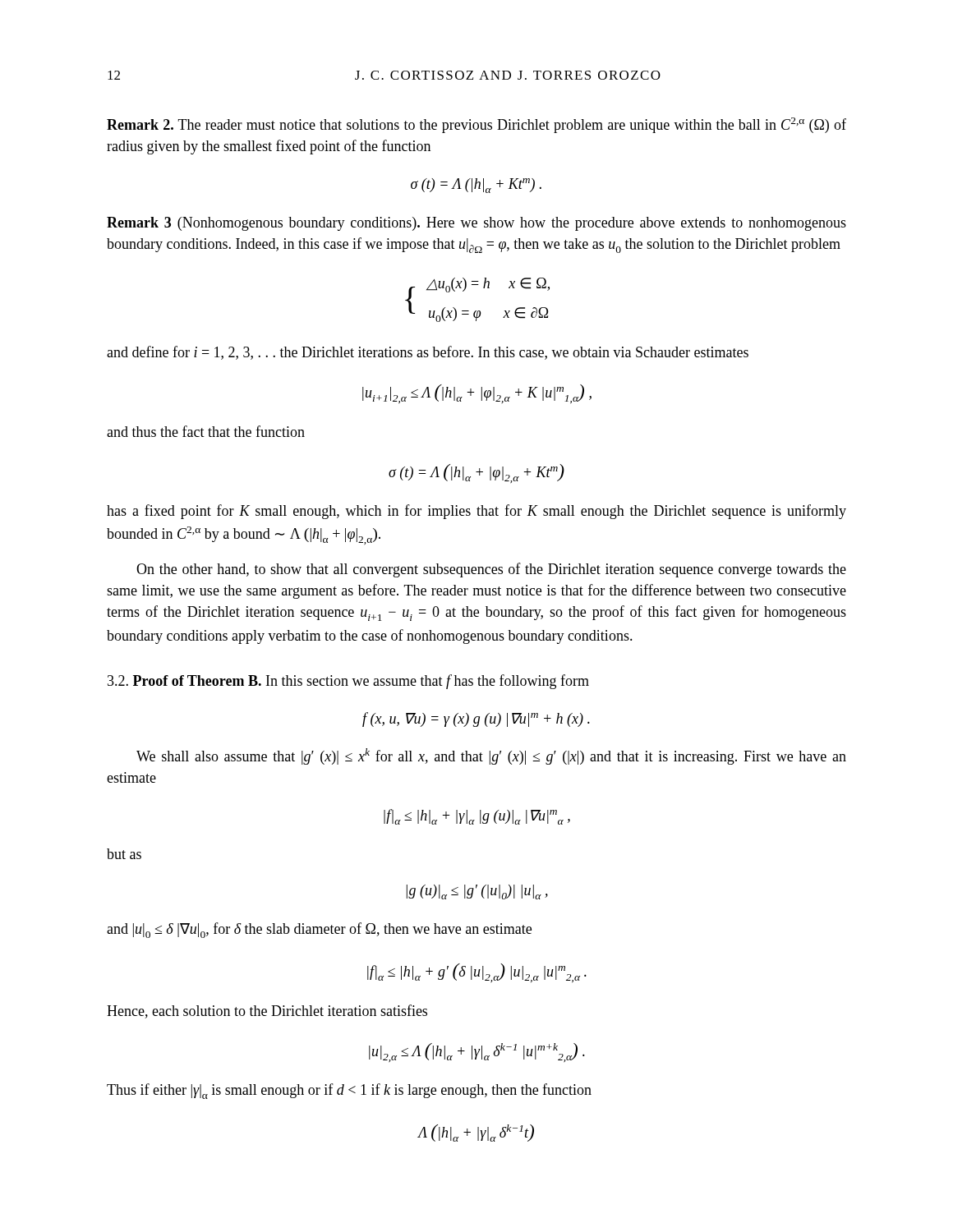
Task: Locate the passage starting "and thus the"
Action: [206, 432]
